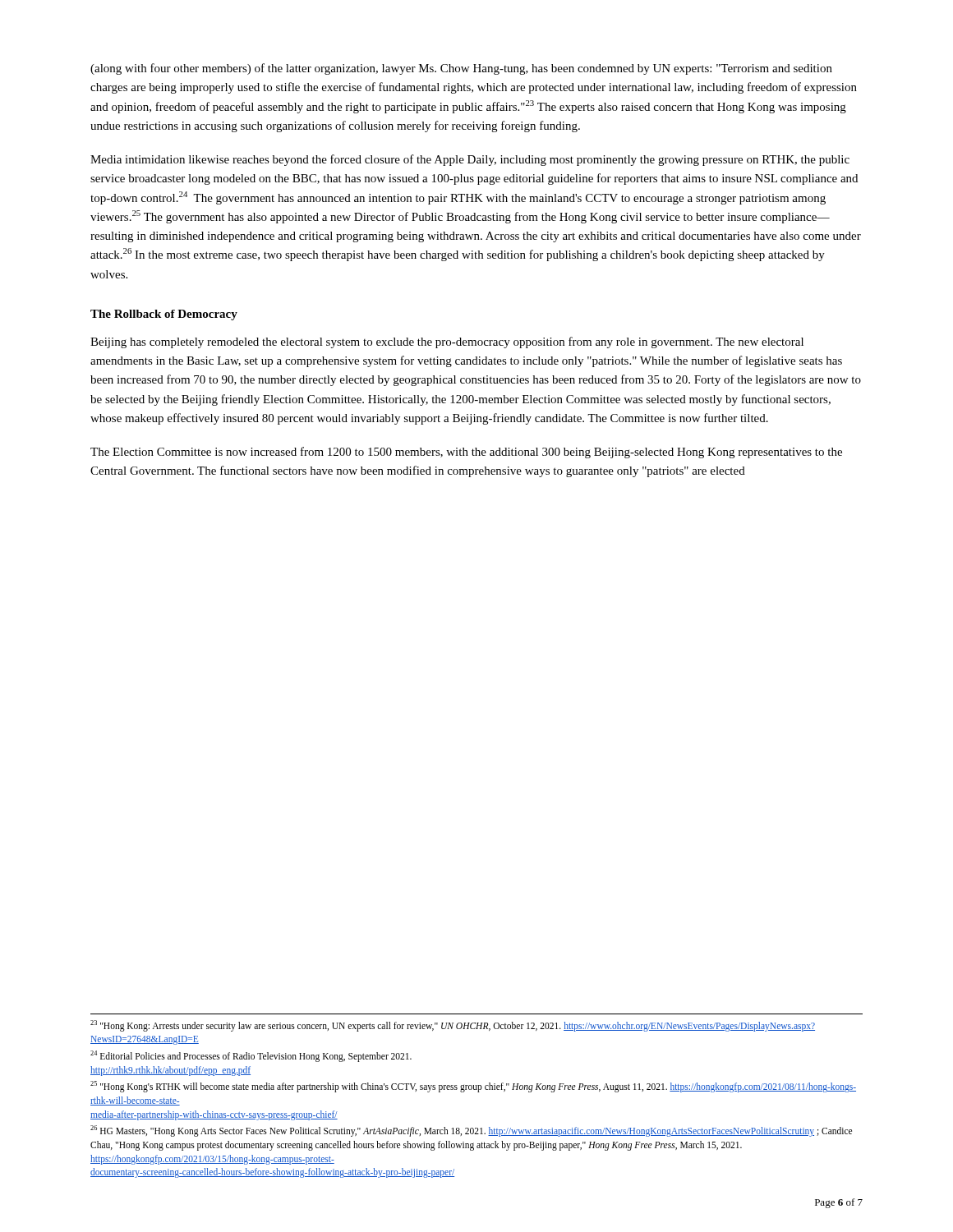Locate the element starting "The Rollback of"
This screenshot has height=1232, width=953.
pyautogui.click(x=164, y=314)
